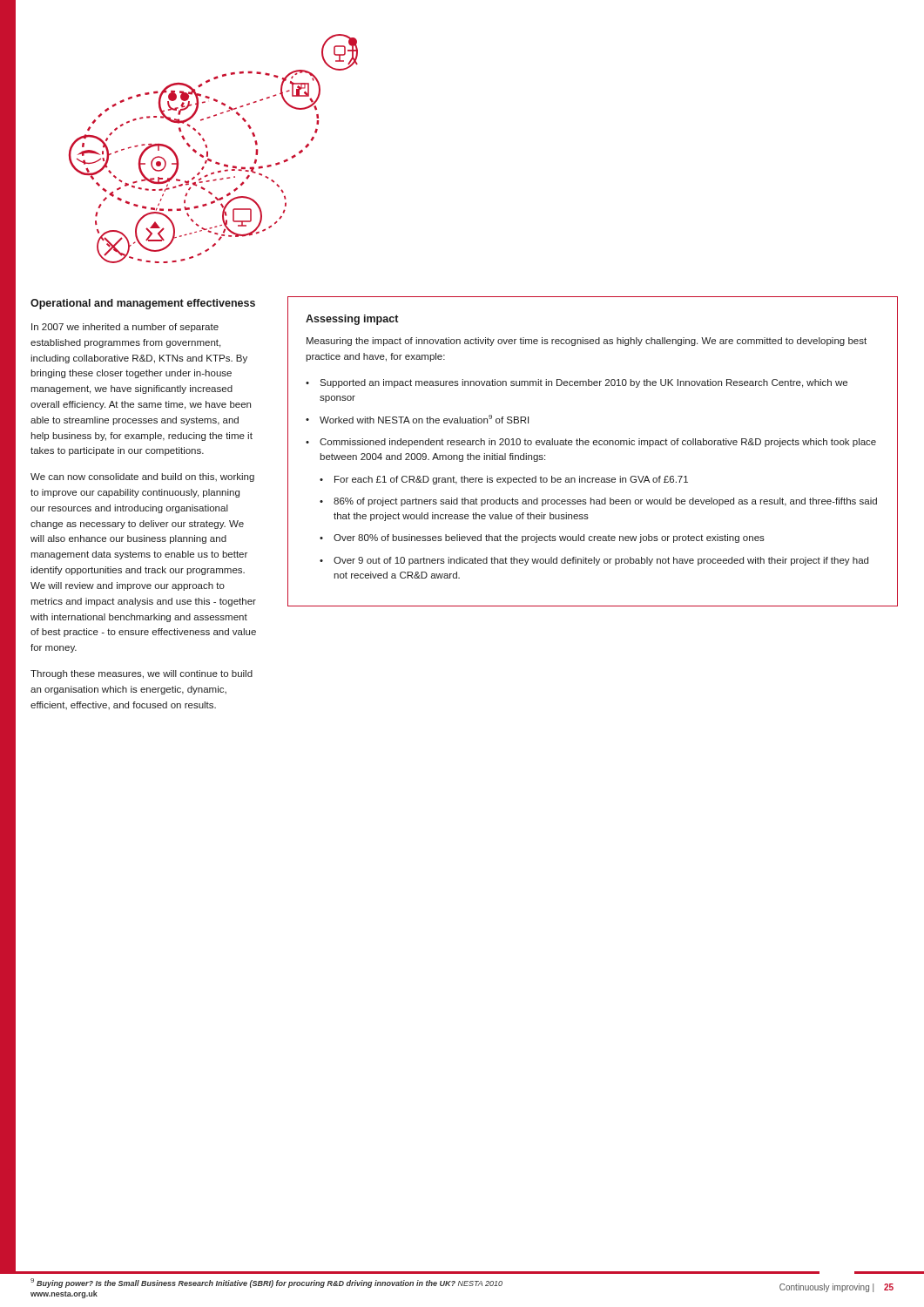Find the list item that reads "Worked with NESTA on"
This screenshot has height=1307, width=924.
[425, 419]
